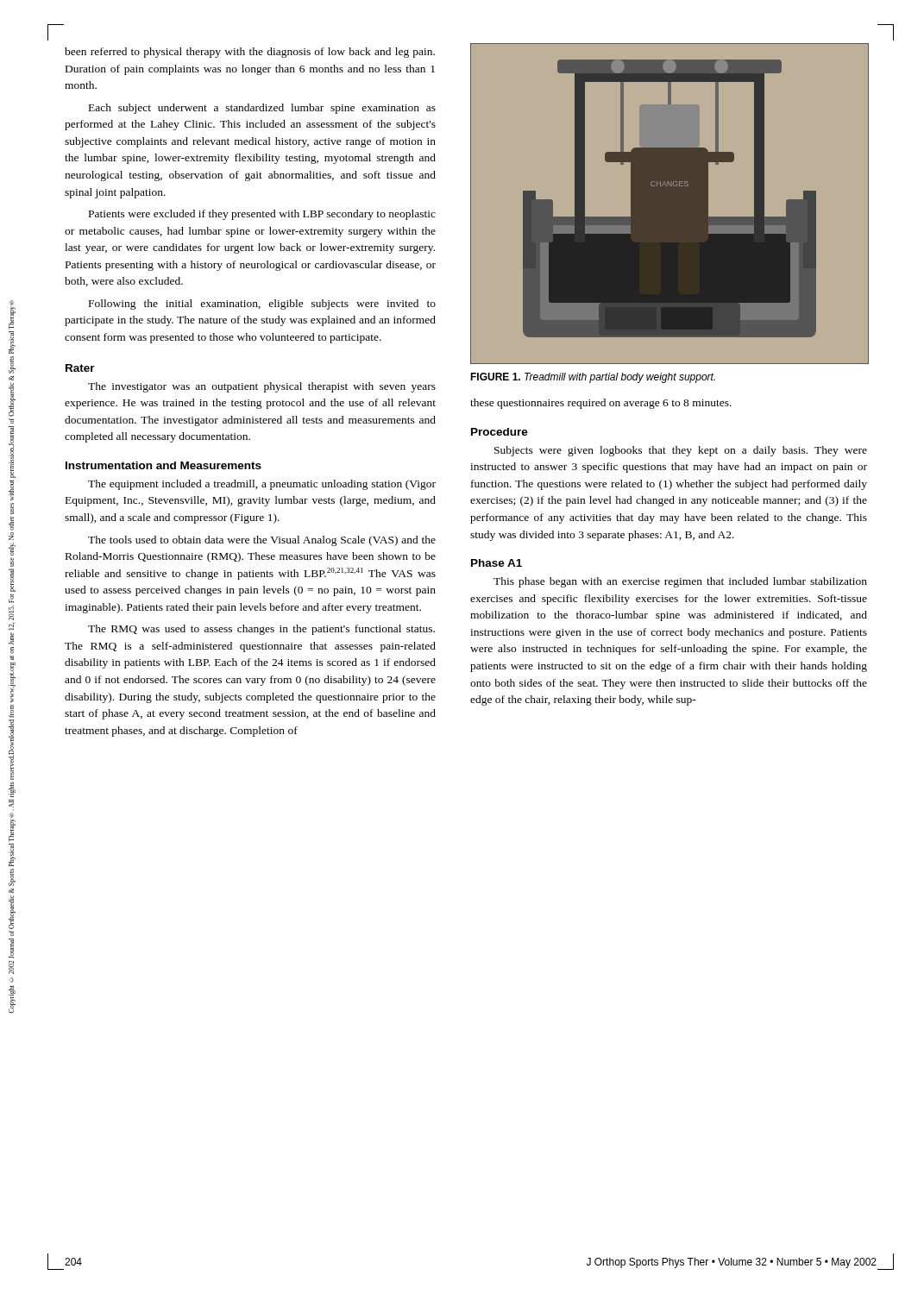Click on the passage starting "The equipment included a treadmill, a pneumatic unloading"

tap(250, 607)
